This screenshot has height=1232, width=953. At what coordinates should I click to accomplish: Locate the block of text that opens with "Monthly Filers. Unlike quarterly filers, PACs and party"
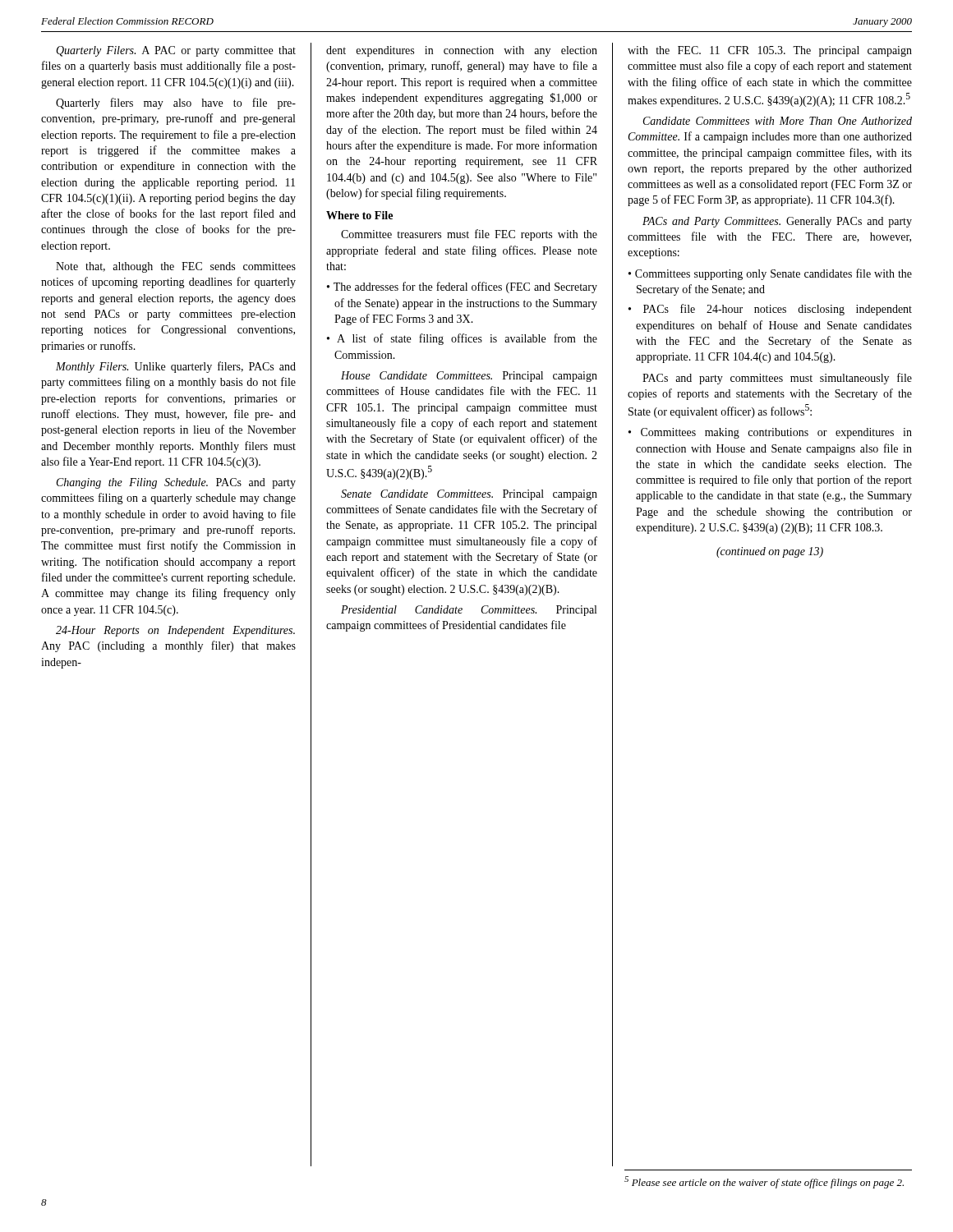(x=168, y=414)
